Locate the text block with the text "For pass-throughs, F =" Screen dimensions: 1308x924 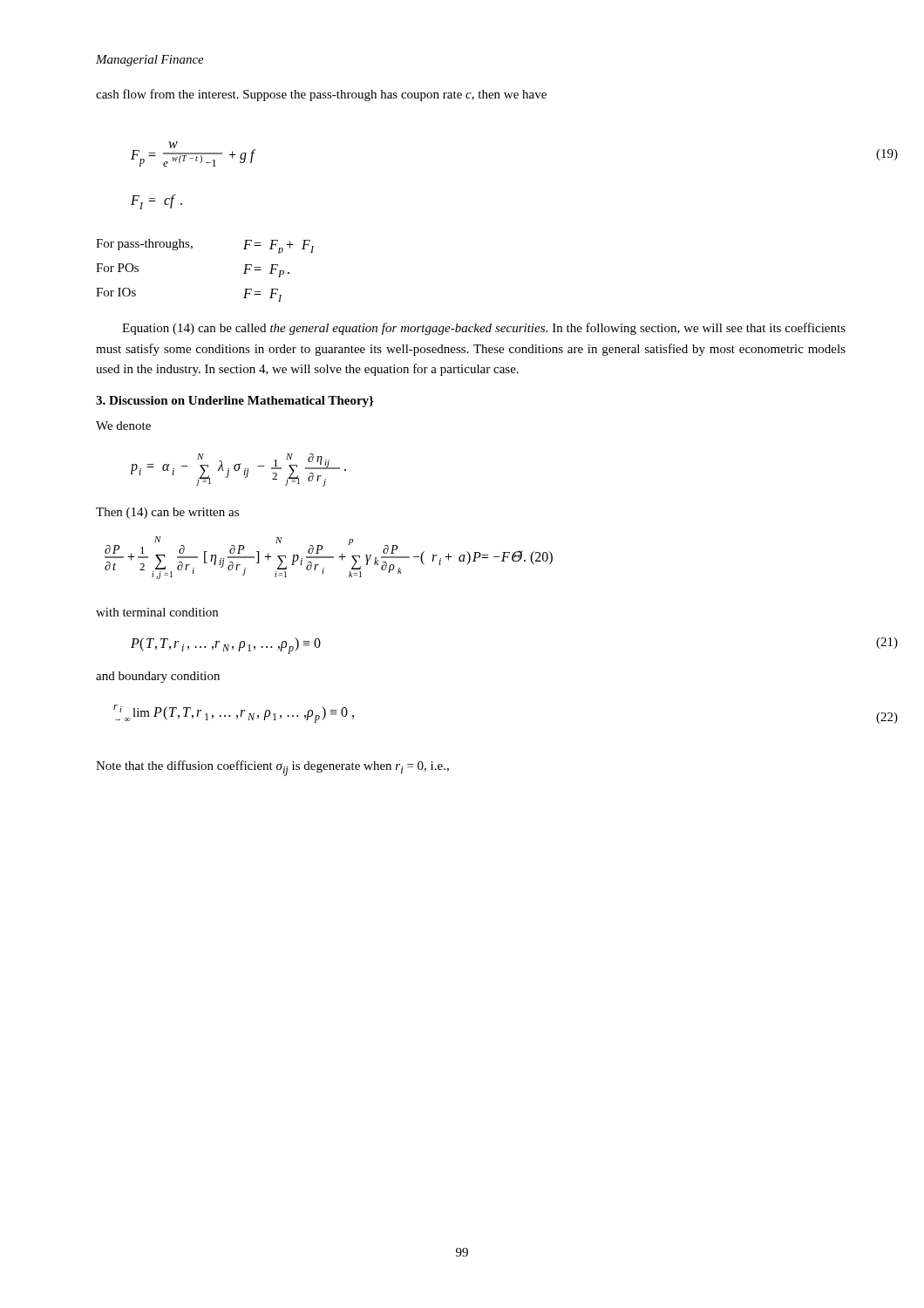(x=138, y=246)
